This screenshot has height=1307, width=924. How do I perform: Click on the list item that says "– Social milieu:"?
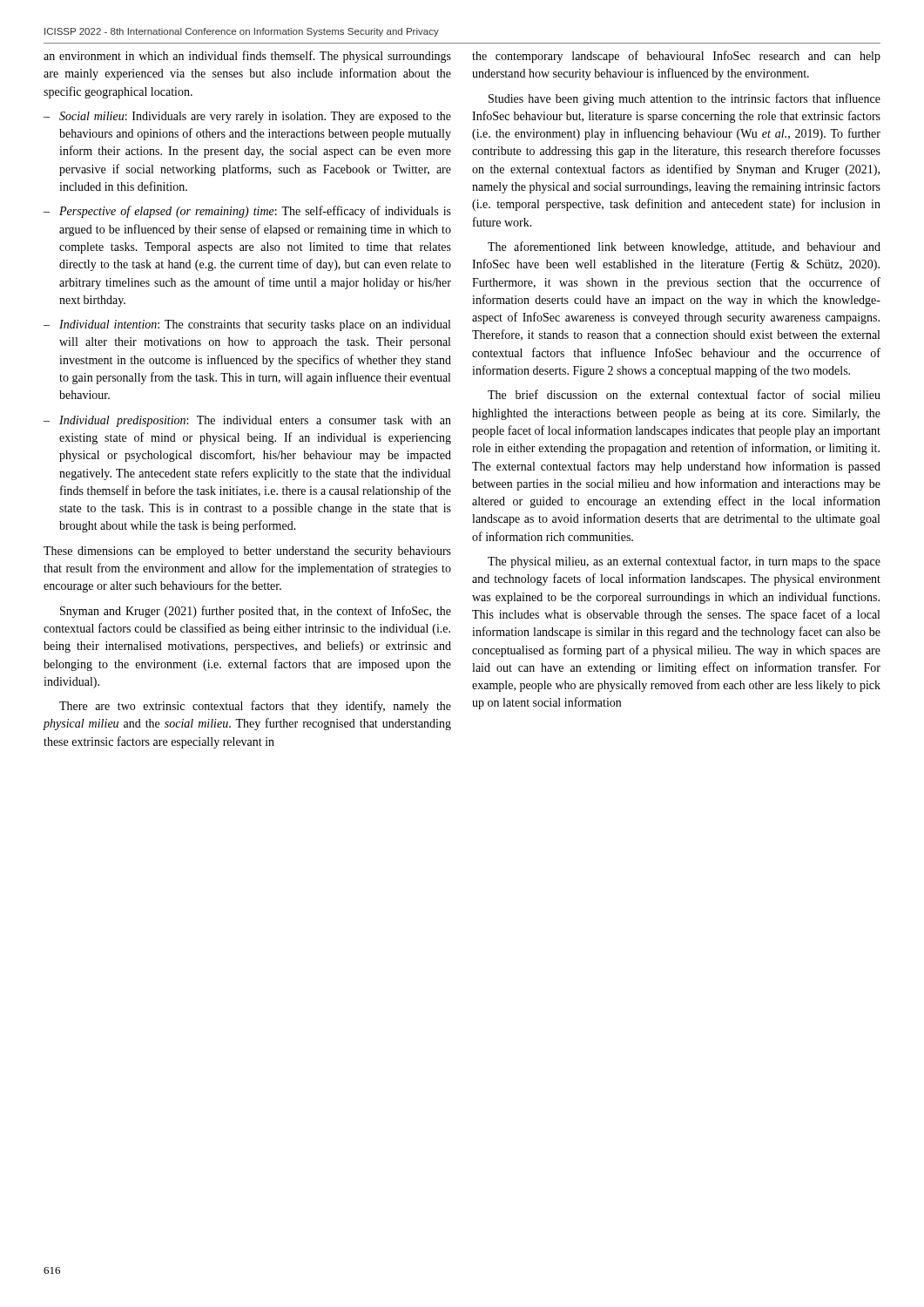tap(247, 152)
